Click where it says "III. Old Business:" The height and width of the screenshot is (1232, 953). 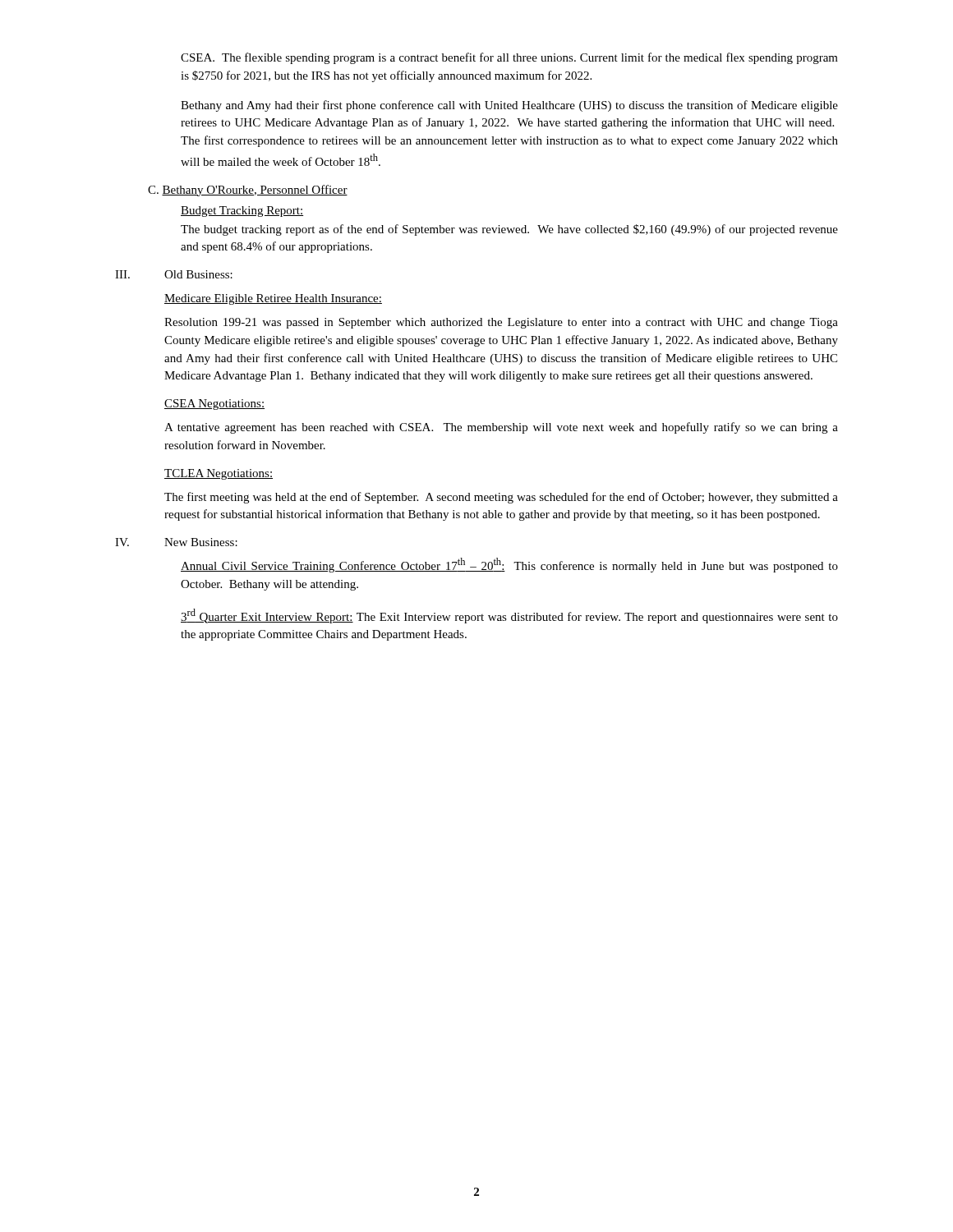pos(174,275)
